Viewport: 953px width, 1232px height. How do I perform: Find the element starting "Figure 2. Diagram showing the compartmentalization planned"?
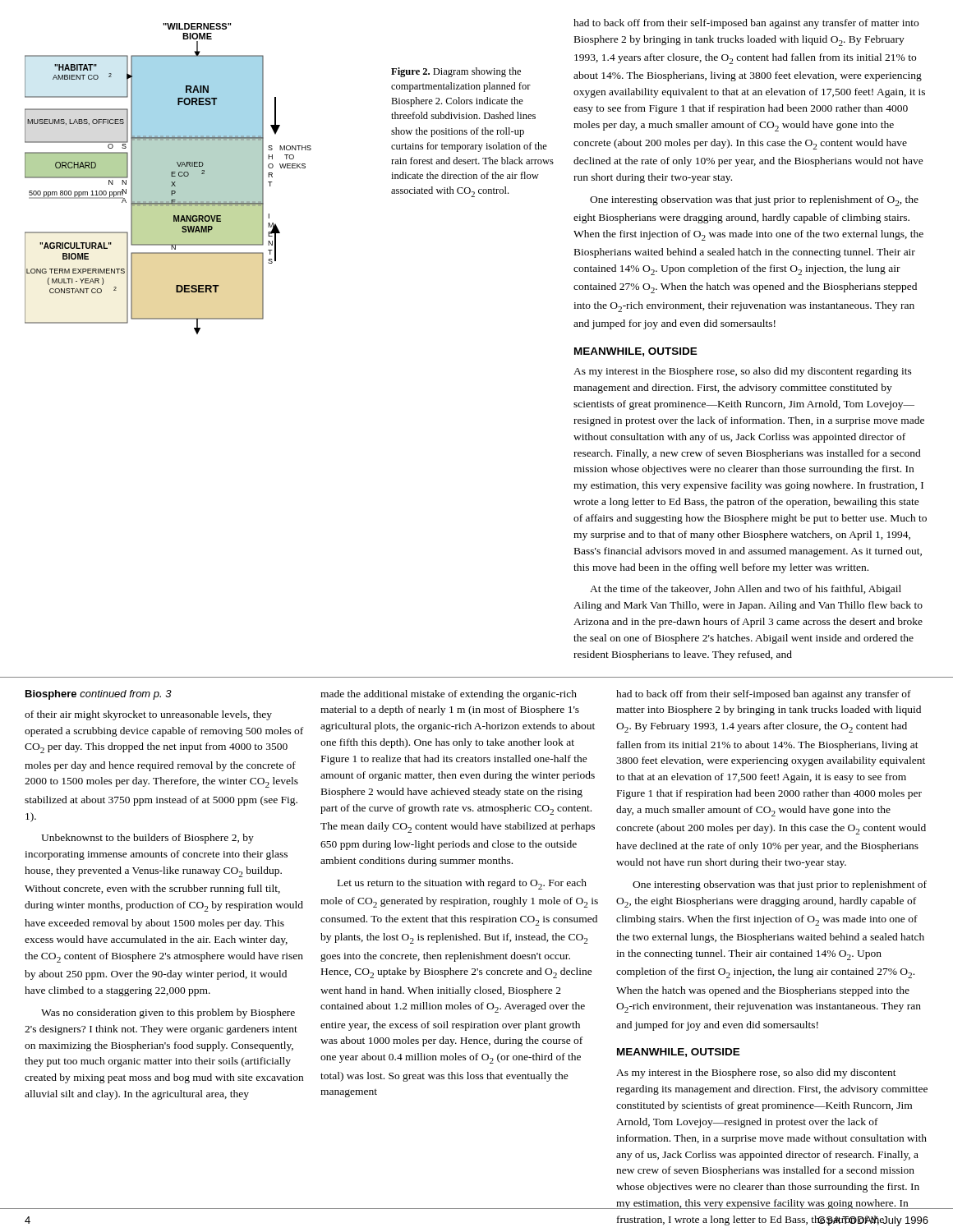coord(472,132)
